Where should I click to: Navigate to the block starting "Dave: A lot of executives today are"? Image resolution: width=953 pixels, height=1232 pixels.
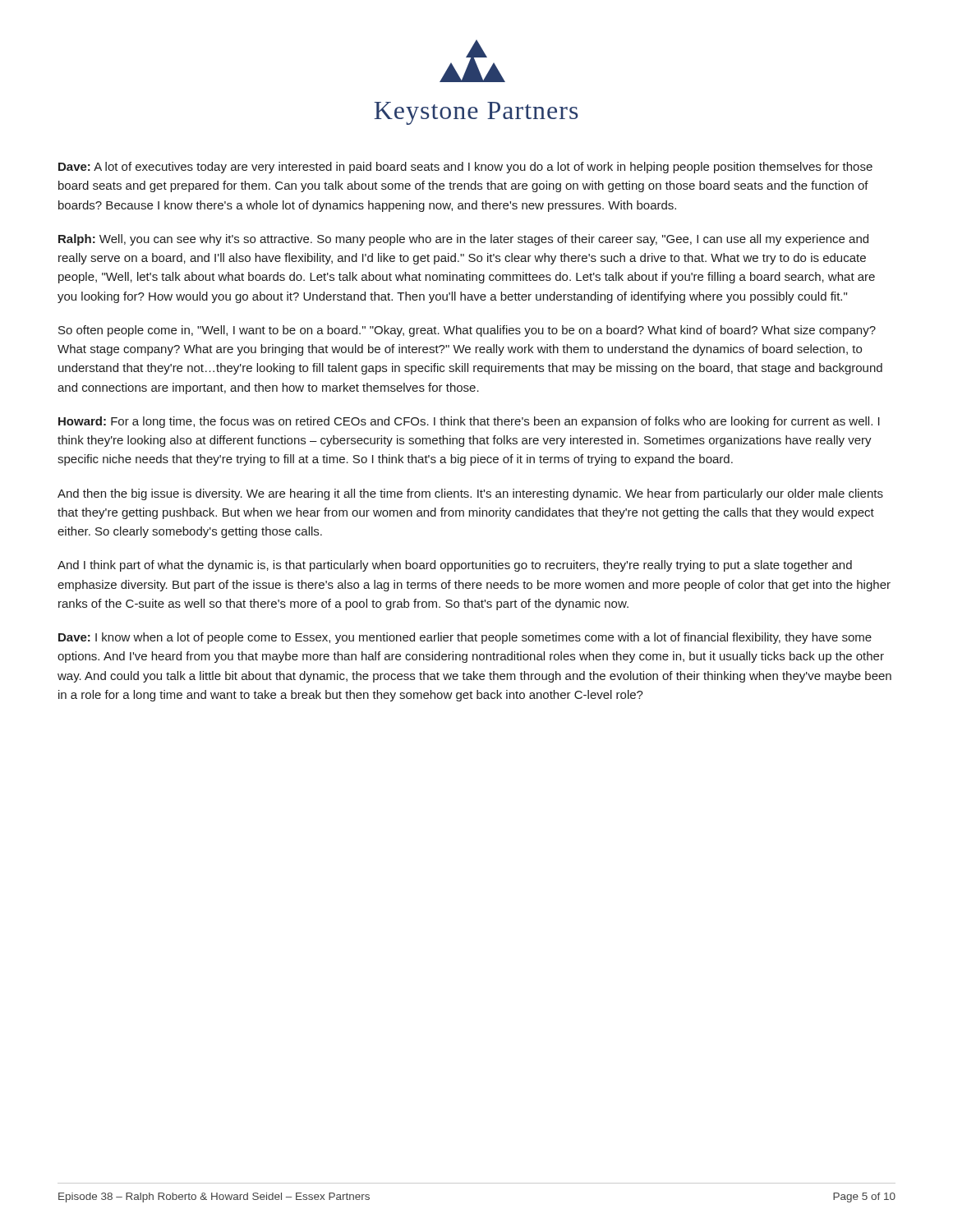click(465, 185)
